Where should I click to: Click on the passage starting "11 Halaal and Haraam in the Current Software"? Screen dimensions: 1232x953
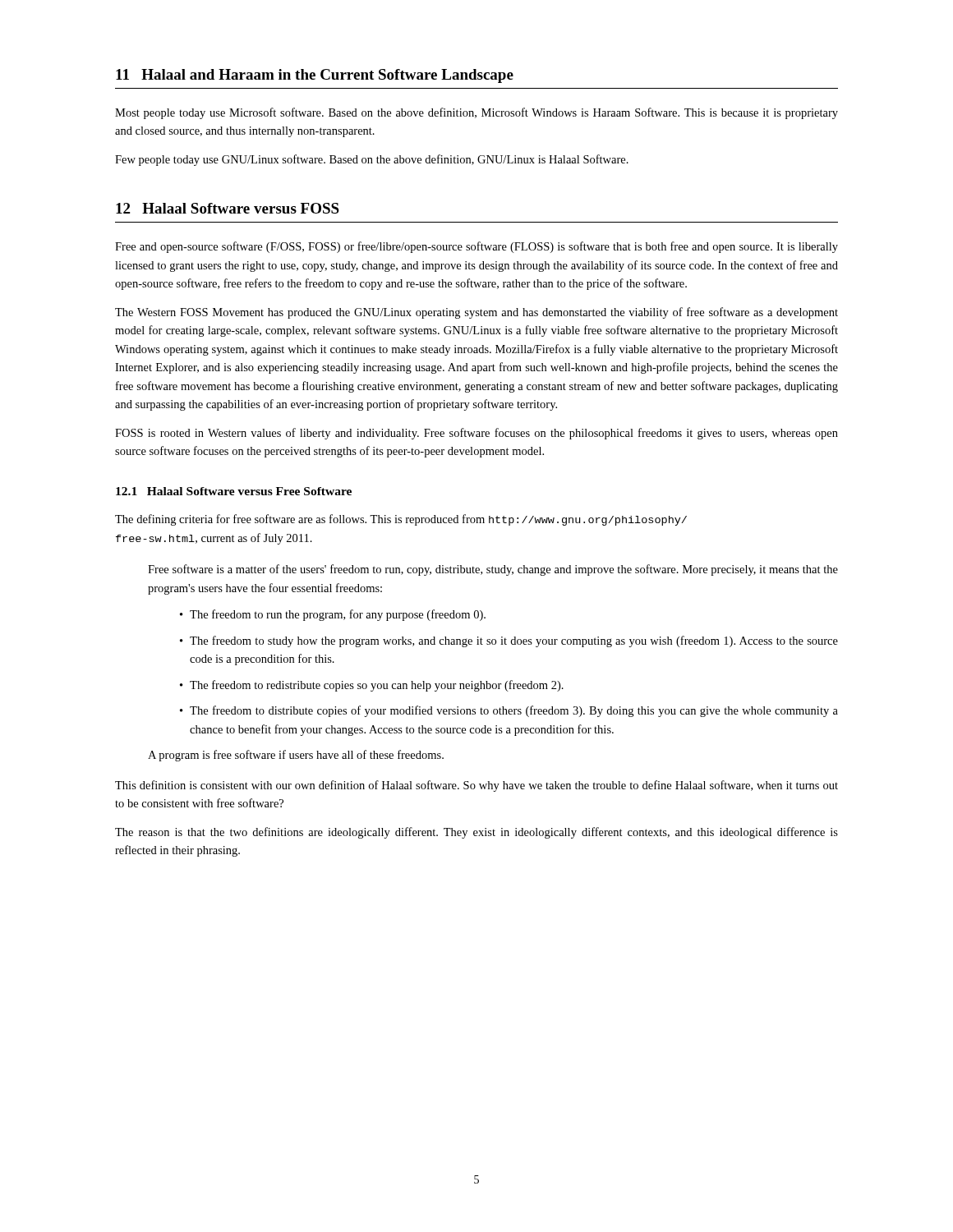click(476, 77)
